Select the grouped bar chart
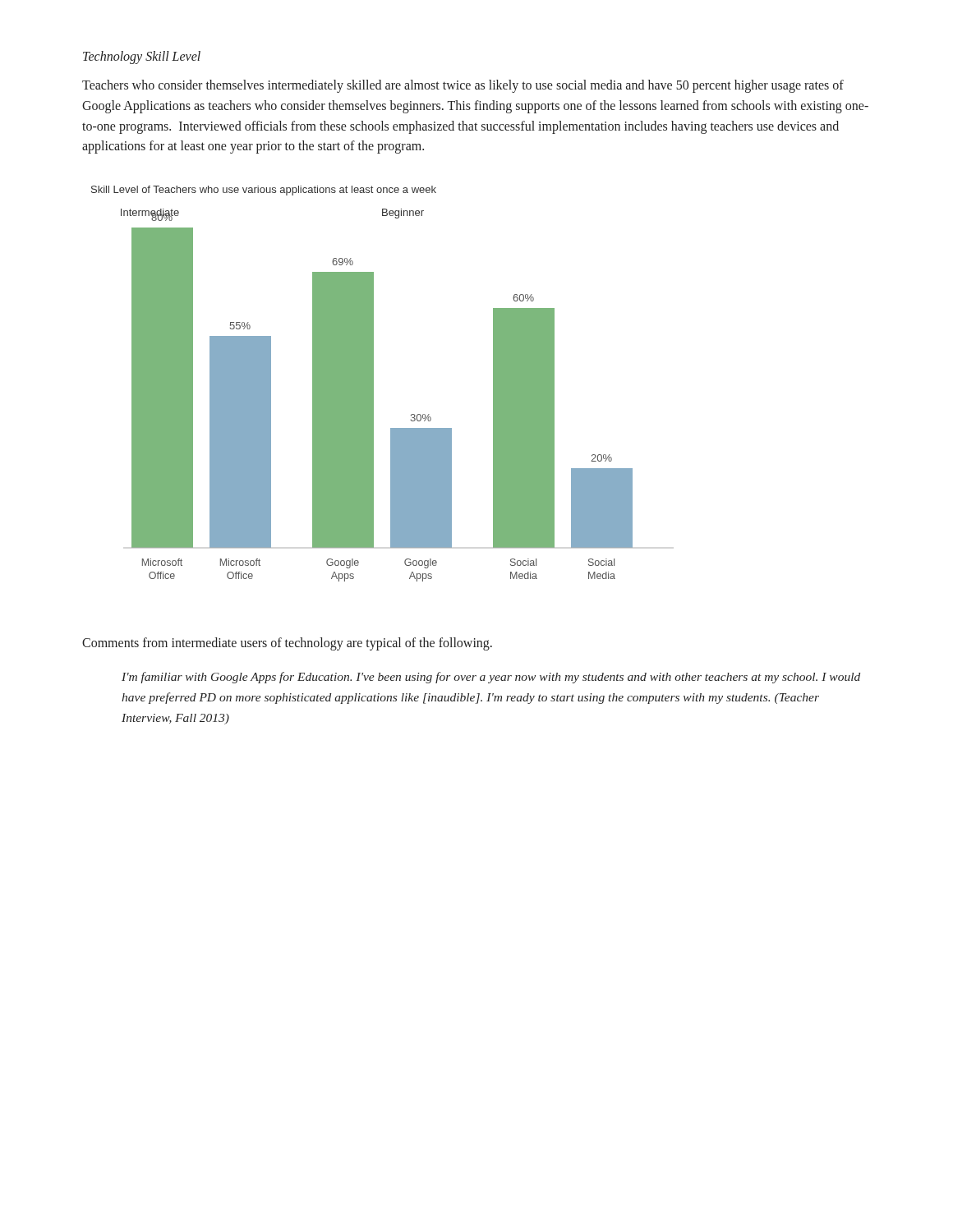This screenshot has width=953, height=1232. (x=476, y=396)
